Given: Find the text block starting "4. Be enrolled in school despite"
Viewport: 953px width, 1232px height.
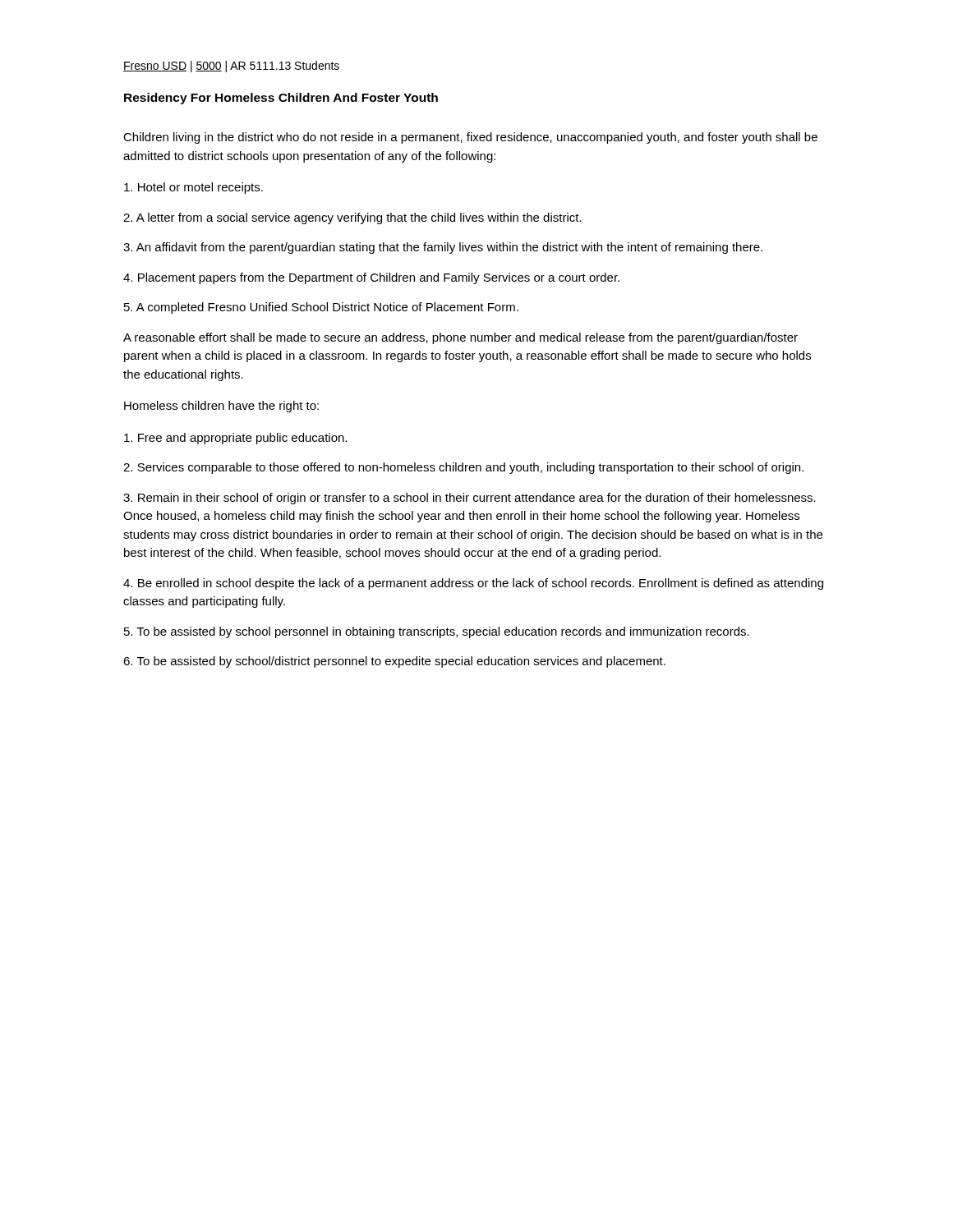Looking at the screenshot, I should coord(474,592).
